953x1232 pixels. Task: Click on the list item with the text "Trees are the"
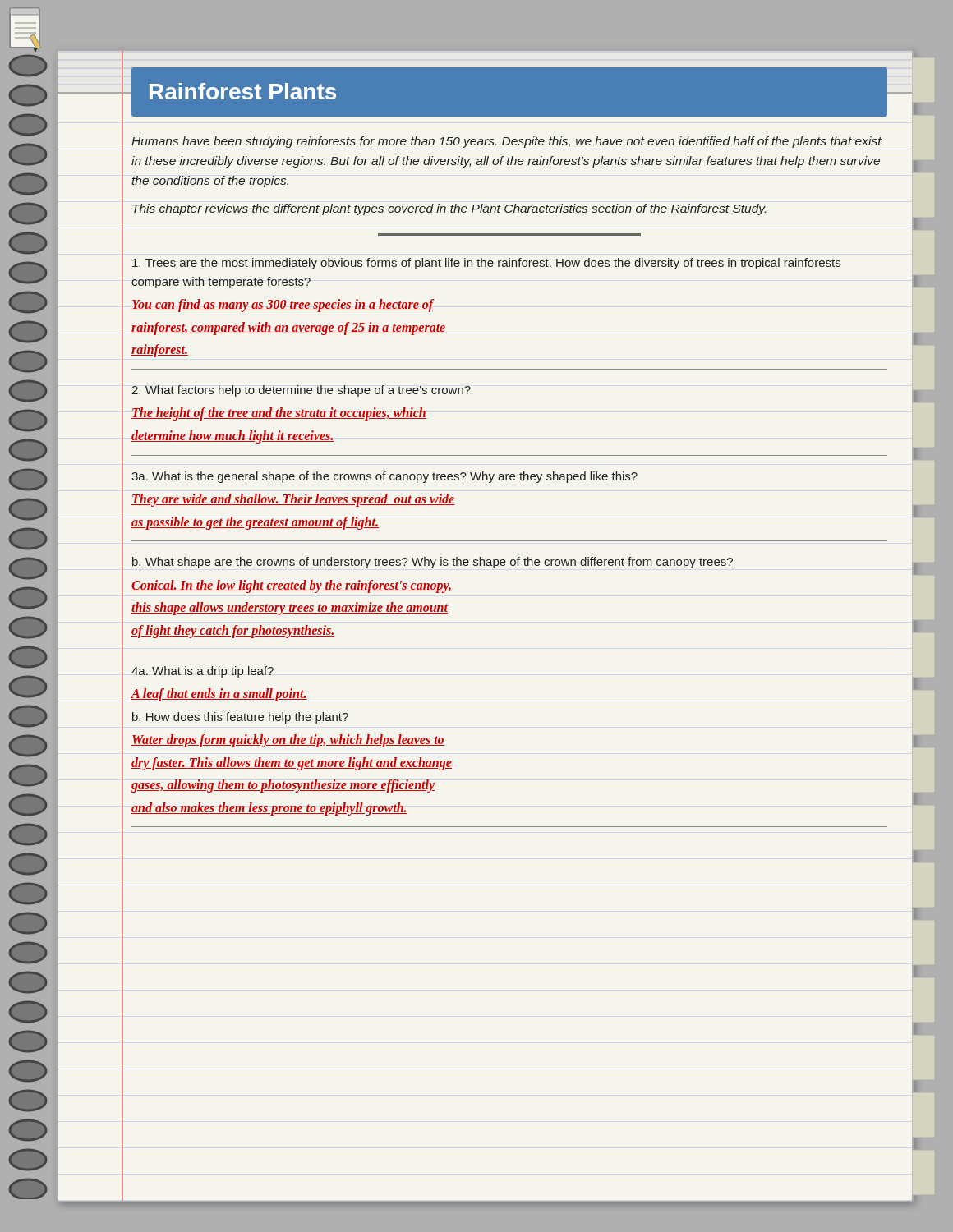486,264
